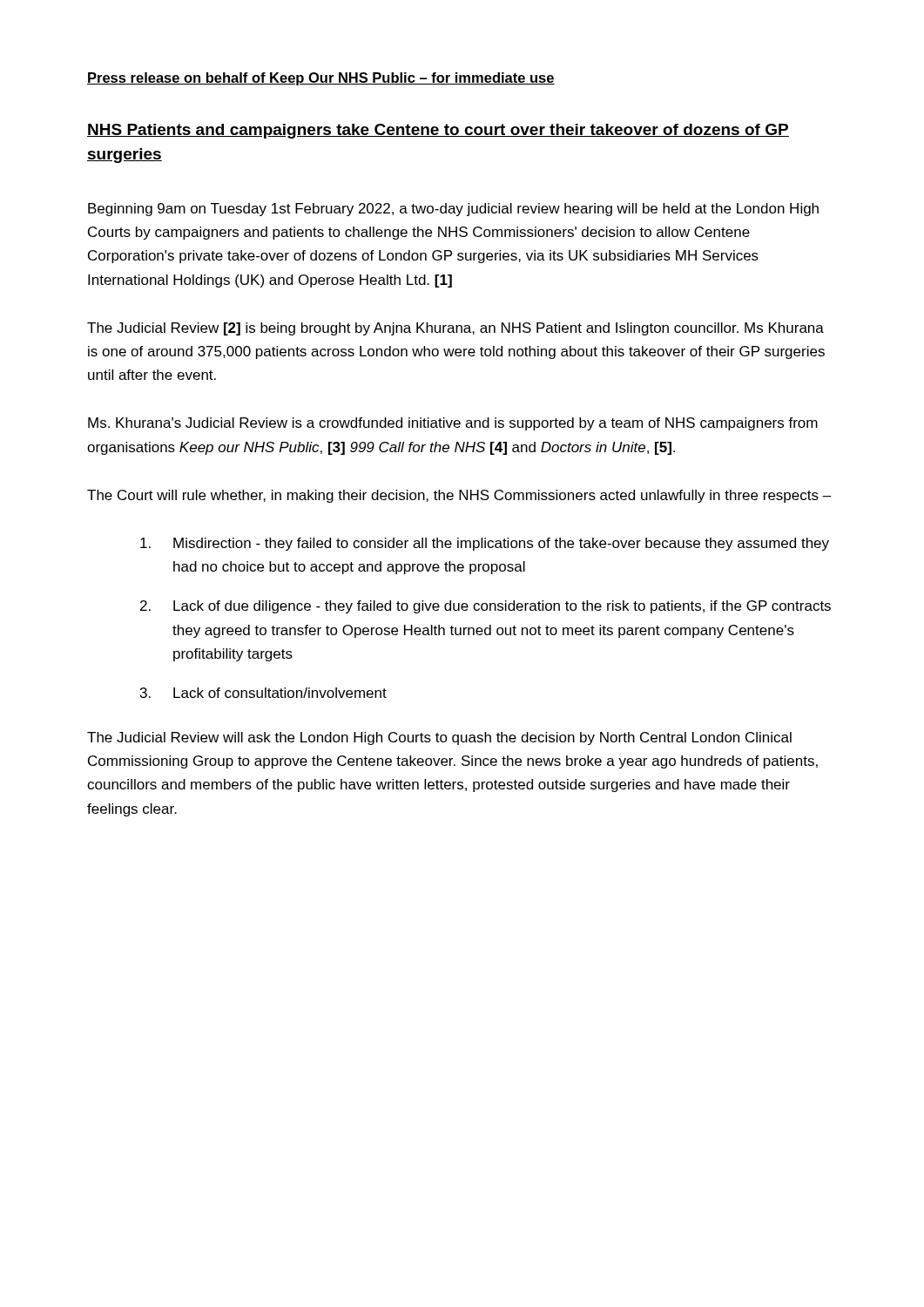Locate the region starting "NHS Patients and"

438,141
